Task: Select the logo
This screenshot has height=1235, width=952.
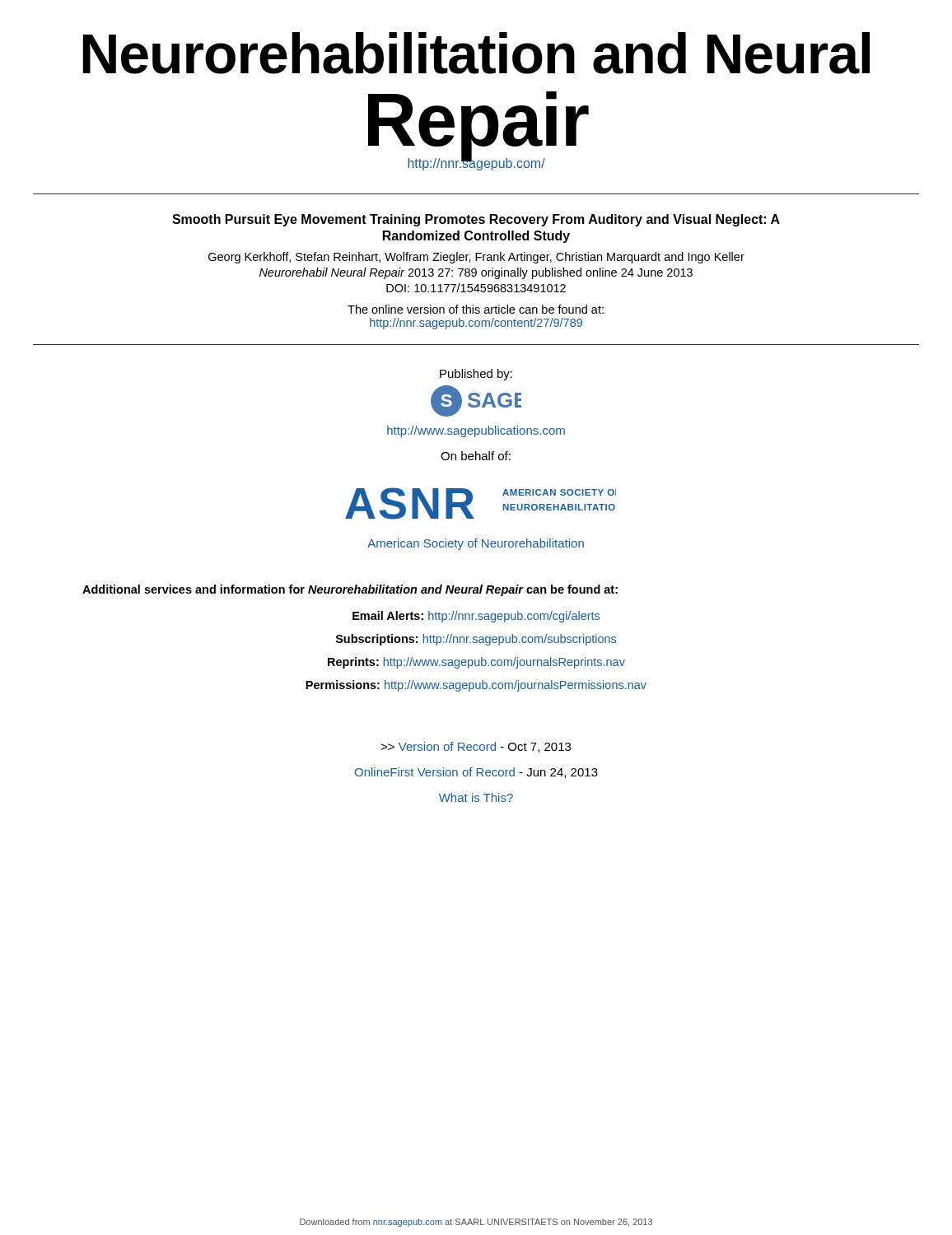Action: pos(476,501)
